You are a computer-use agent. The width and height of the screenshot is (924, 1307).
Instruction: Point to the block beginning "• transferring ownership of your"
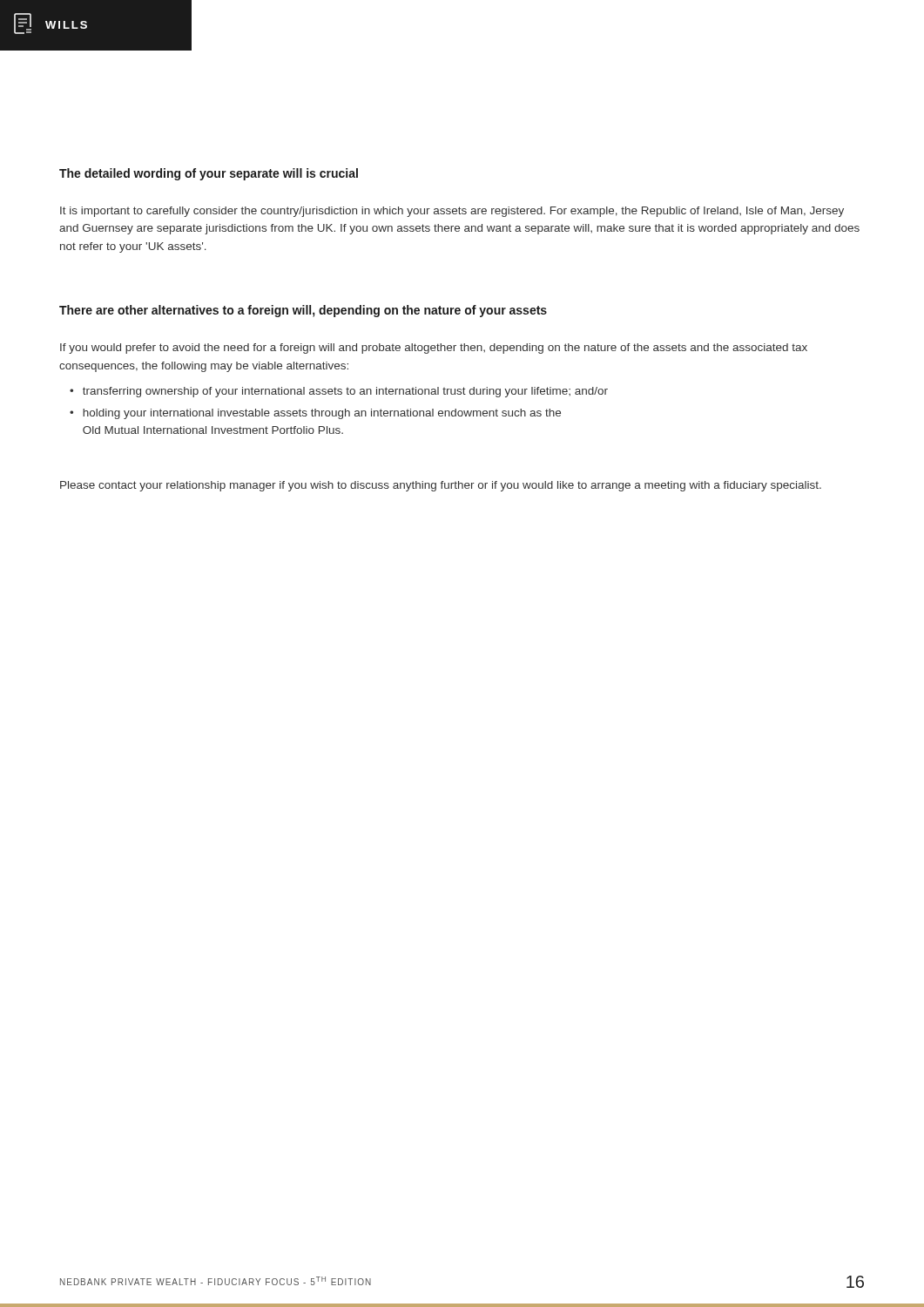tap(339, 391)
